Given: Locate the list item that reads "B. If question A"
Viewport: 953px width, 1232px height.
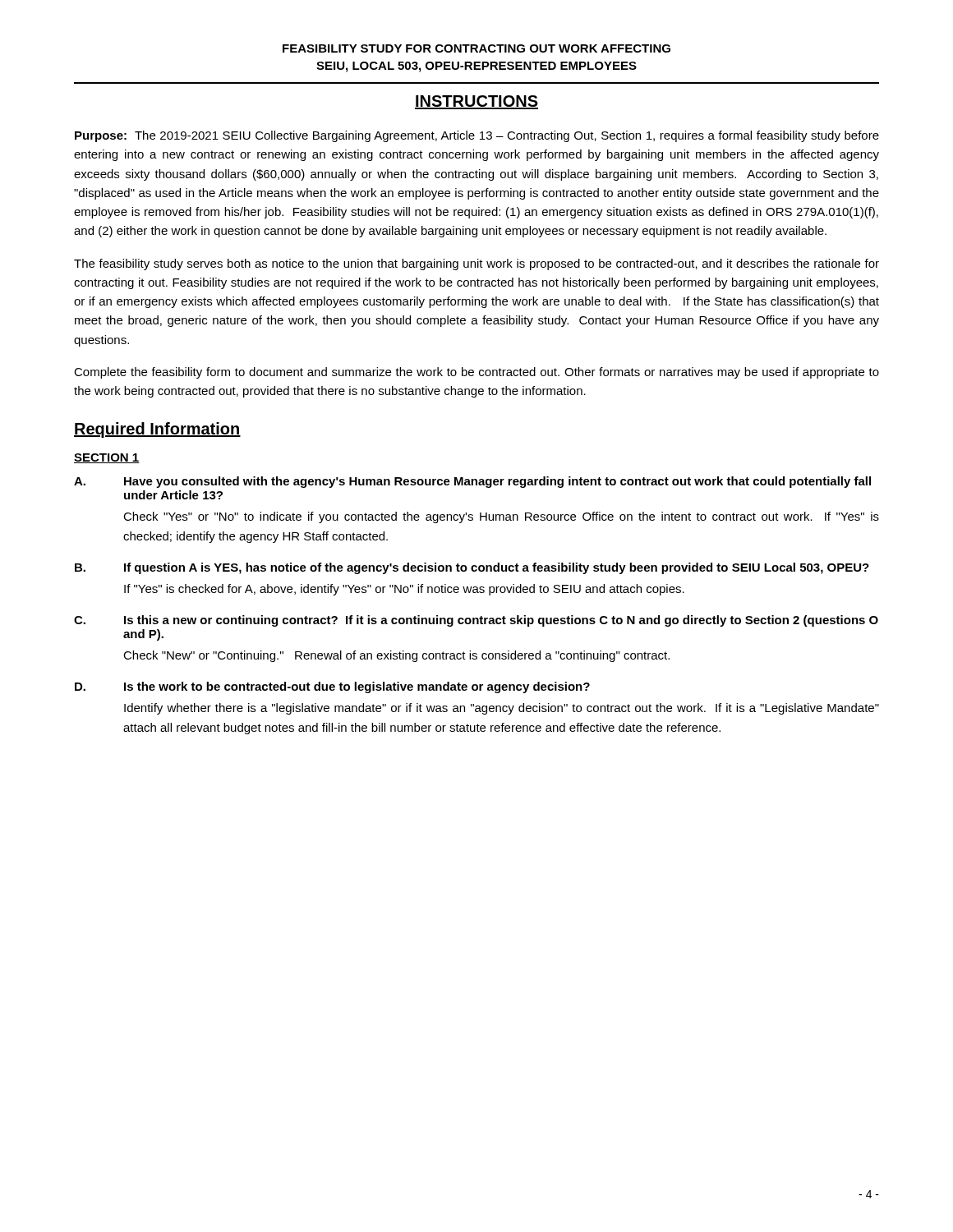Looking at the screenshot, I should point(476,579).
